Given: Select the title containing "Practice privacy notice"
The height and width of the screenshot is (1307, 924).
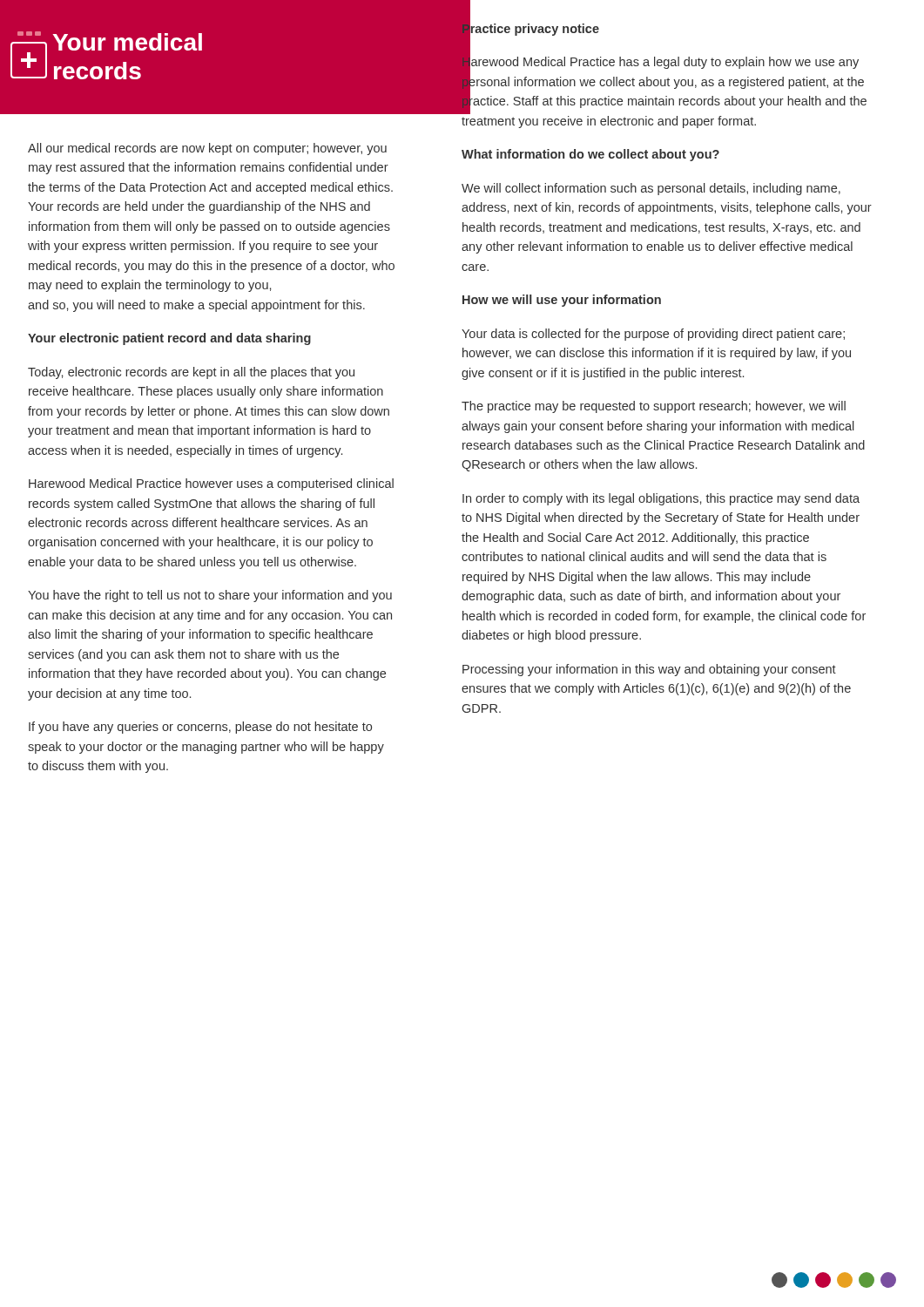Looking at the screenshot, I should 530,29.
